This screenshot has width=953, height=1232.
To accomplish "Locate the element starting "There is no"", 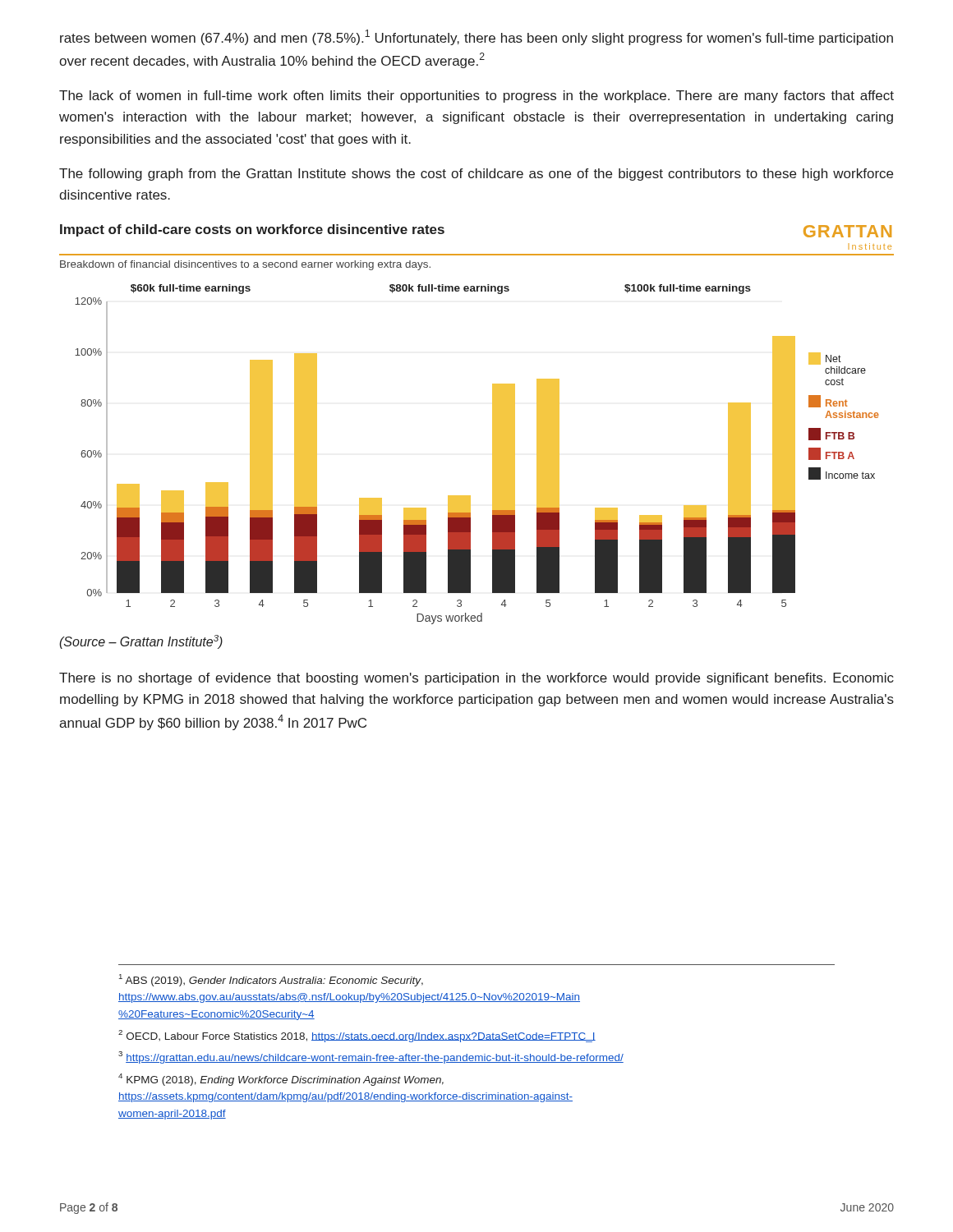I will [x=476, y=701].
